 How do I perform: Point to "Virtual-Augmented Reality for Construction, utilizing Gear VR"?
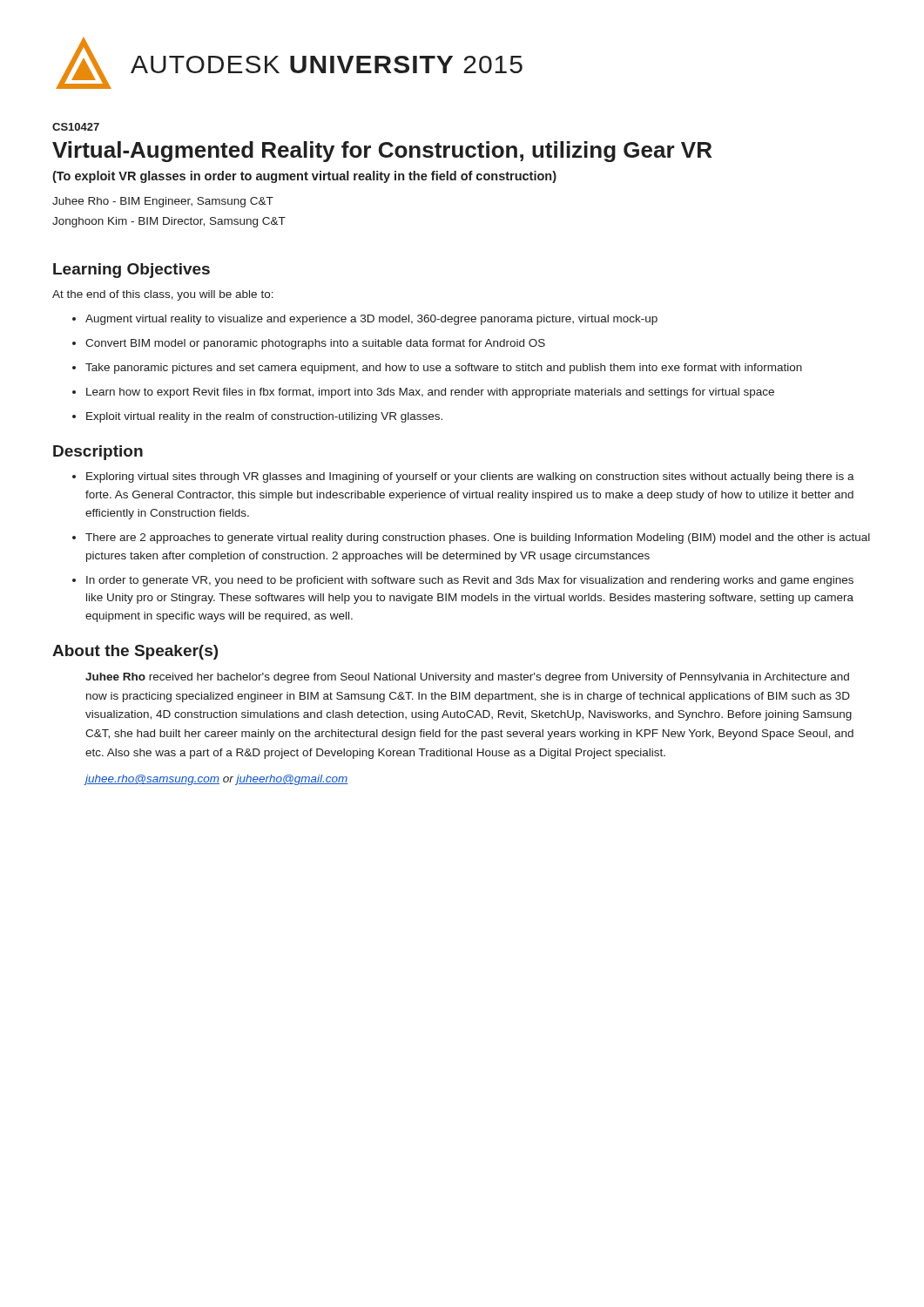coord(382,150)
